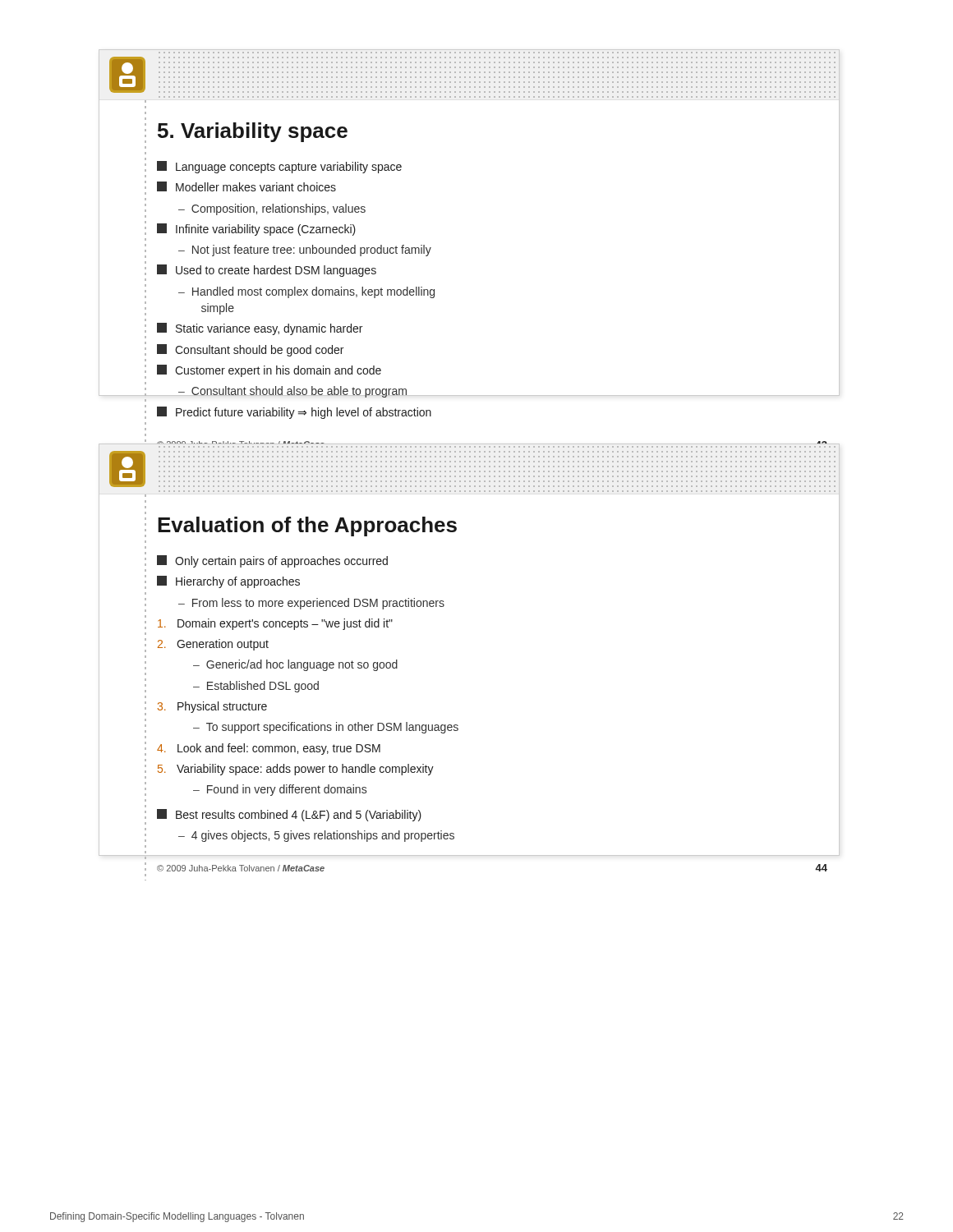
Task: Click on the list item with the text "4. Look and feel: common, easy, true"
Action: click(x=269, y=748)
